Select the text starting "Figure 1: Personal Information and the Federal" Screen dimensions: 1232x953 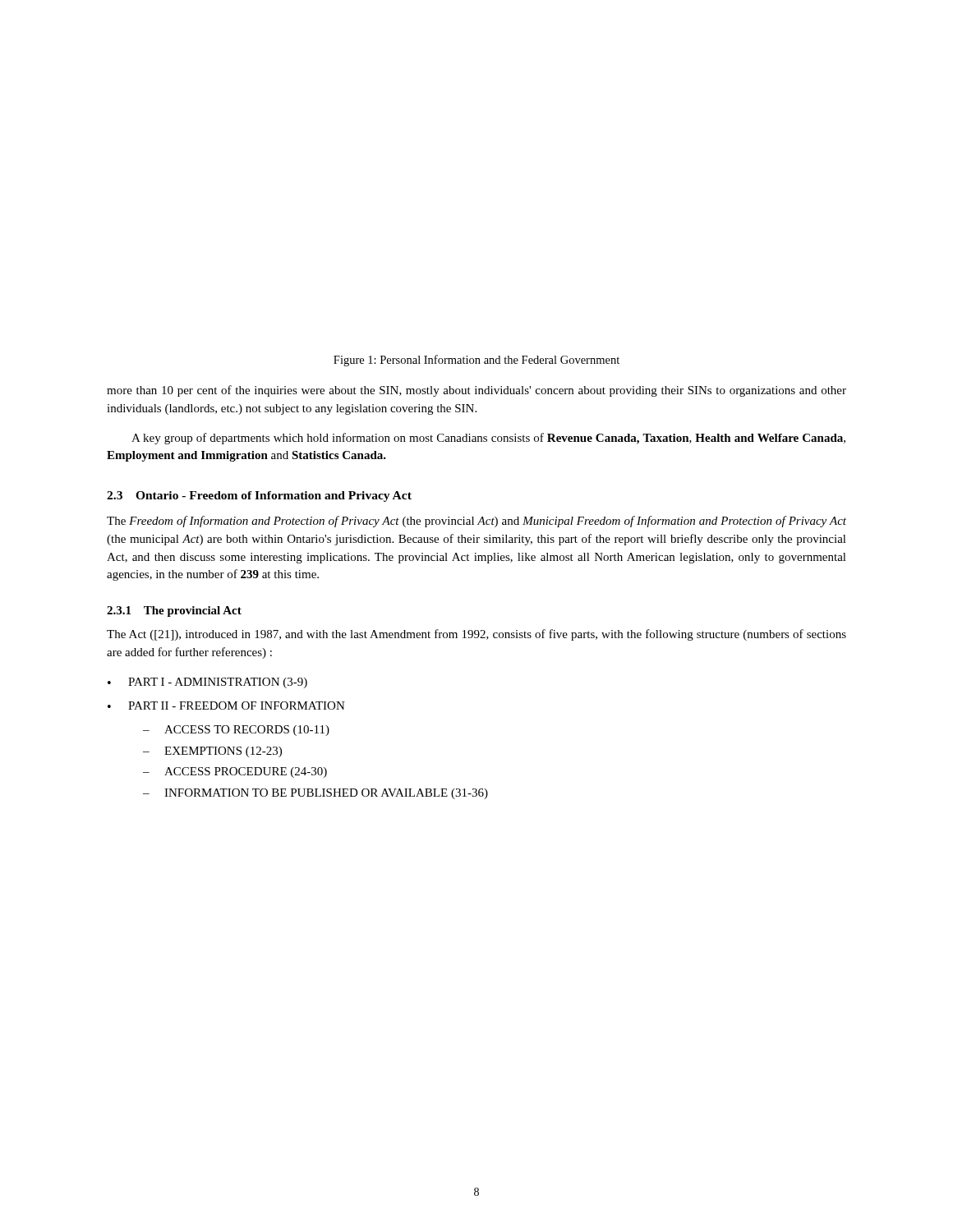point(476,360)
